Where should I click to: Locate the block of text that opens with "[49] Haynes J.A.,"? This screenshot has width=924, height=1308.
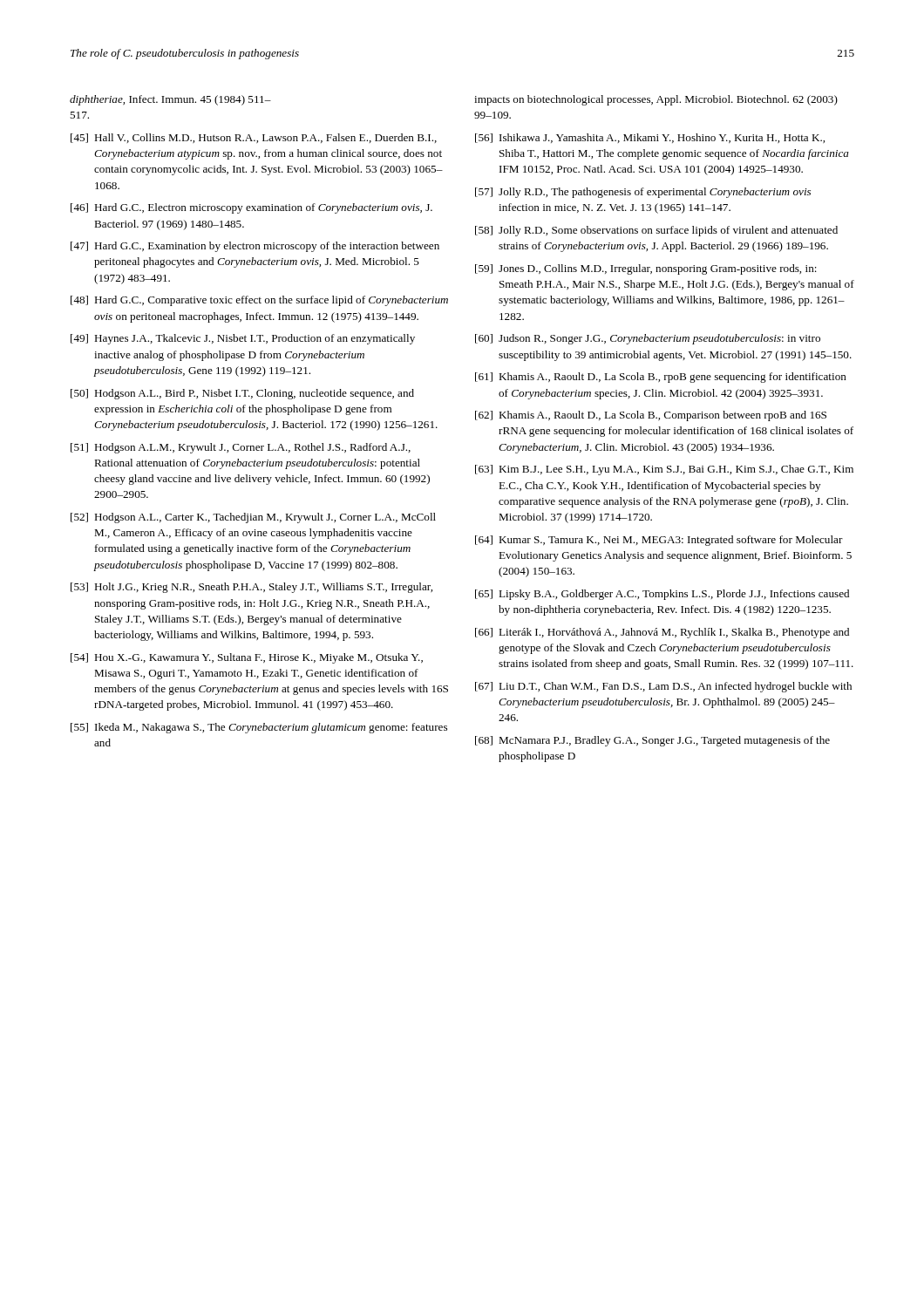coord(260,355)
